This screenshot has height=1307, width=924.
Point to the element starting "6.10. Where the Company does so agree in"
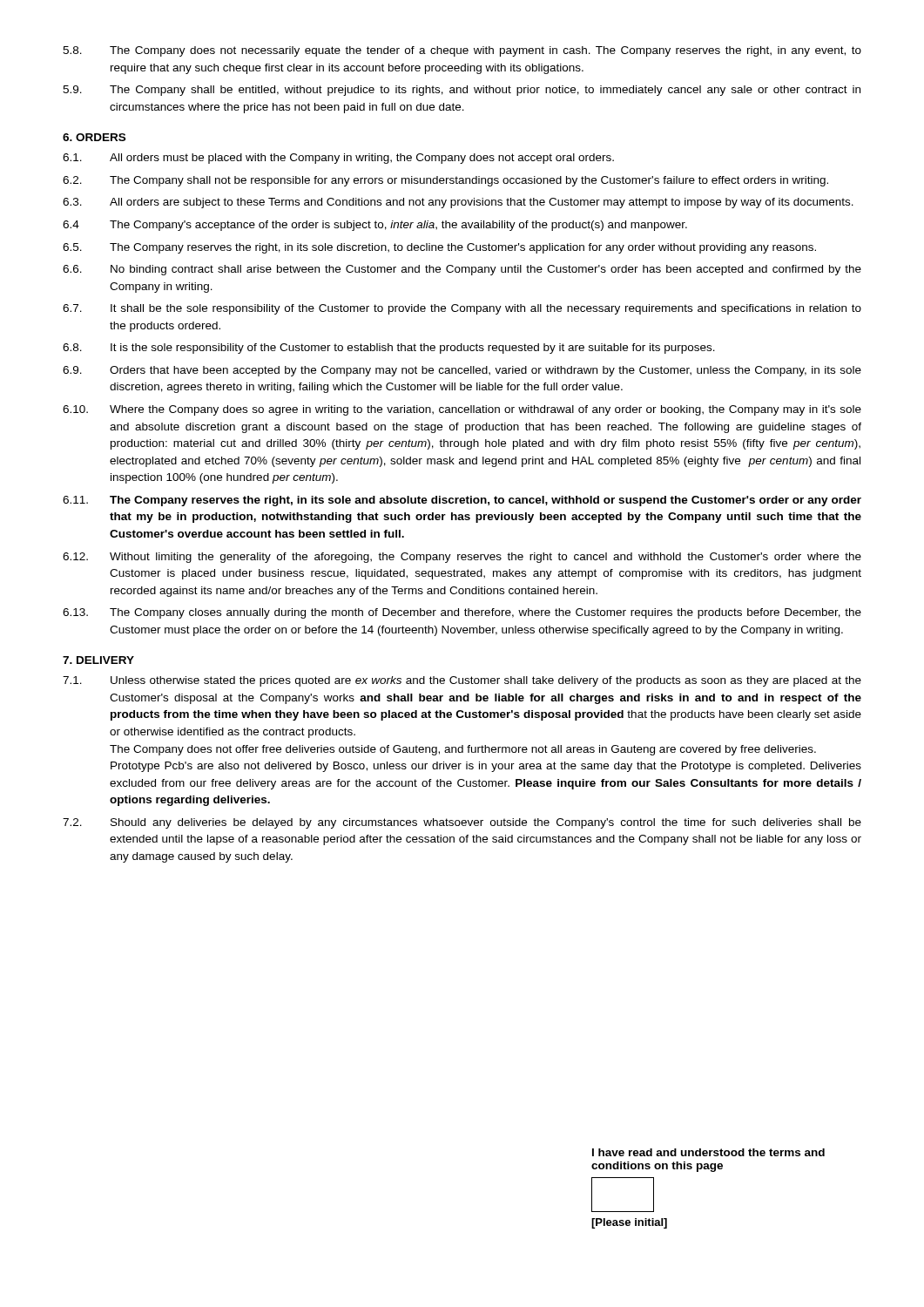[x=462, y=443]
